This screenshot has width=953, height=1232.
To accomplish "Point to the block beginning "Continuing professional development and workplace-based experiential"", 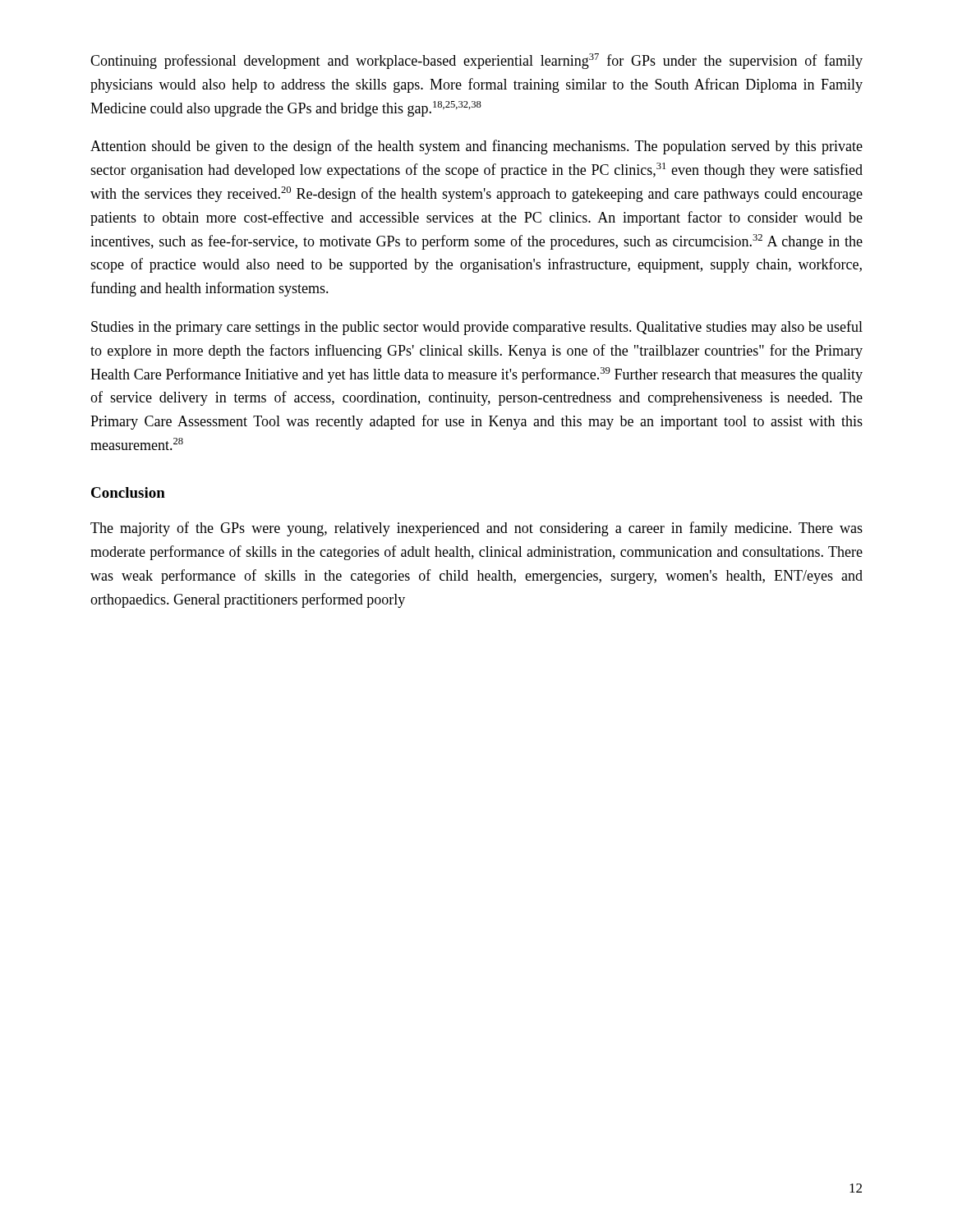I will click(476, 85).
